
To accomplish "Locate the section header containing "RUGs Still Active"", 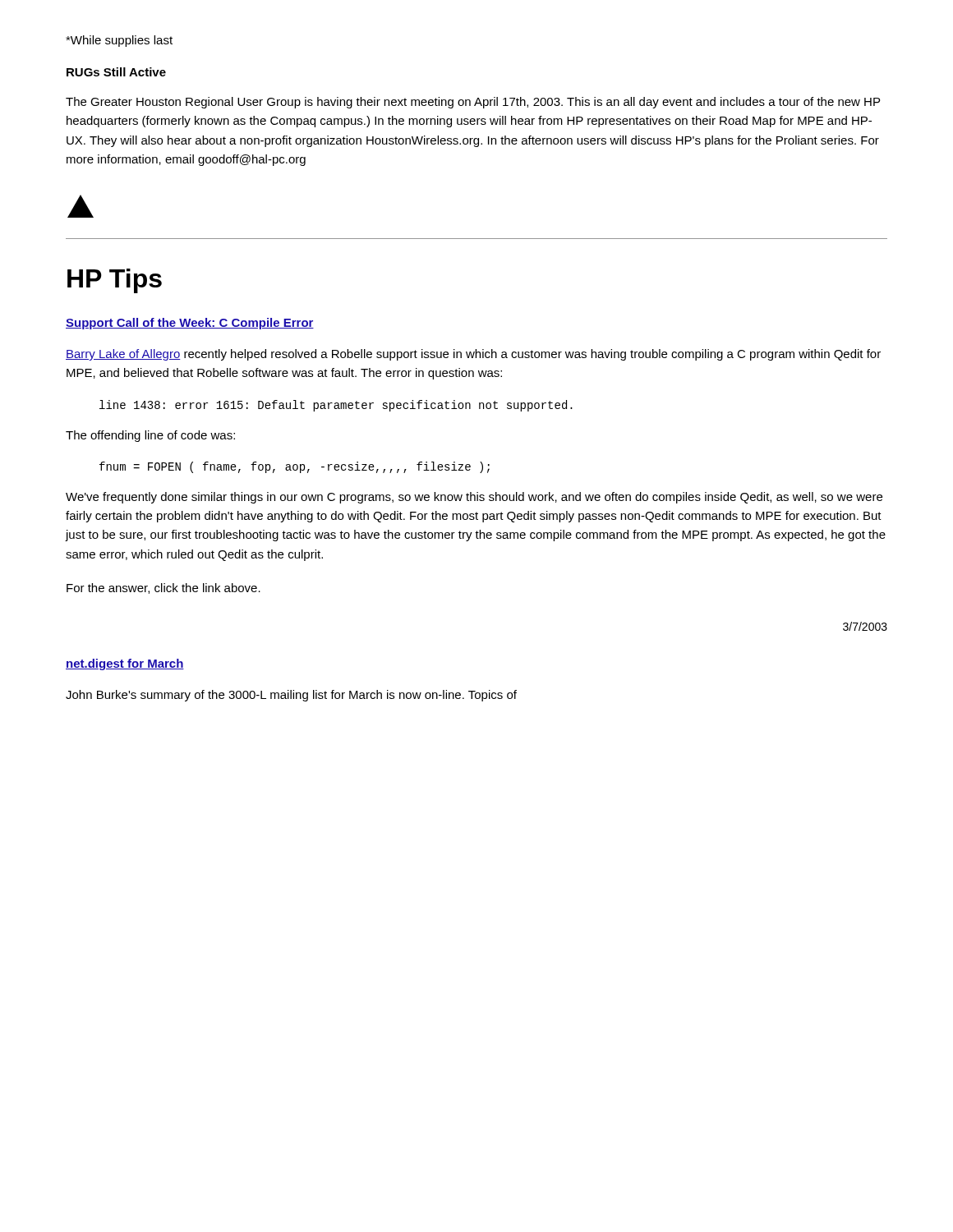I will coord(116,72).
